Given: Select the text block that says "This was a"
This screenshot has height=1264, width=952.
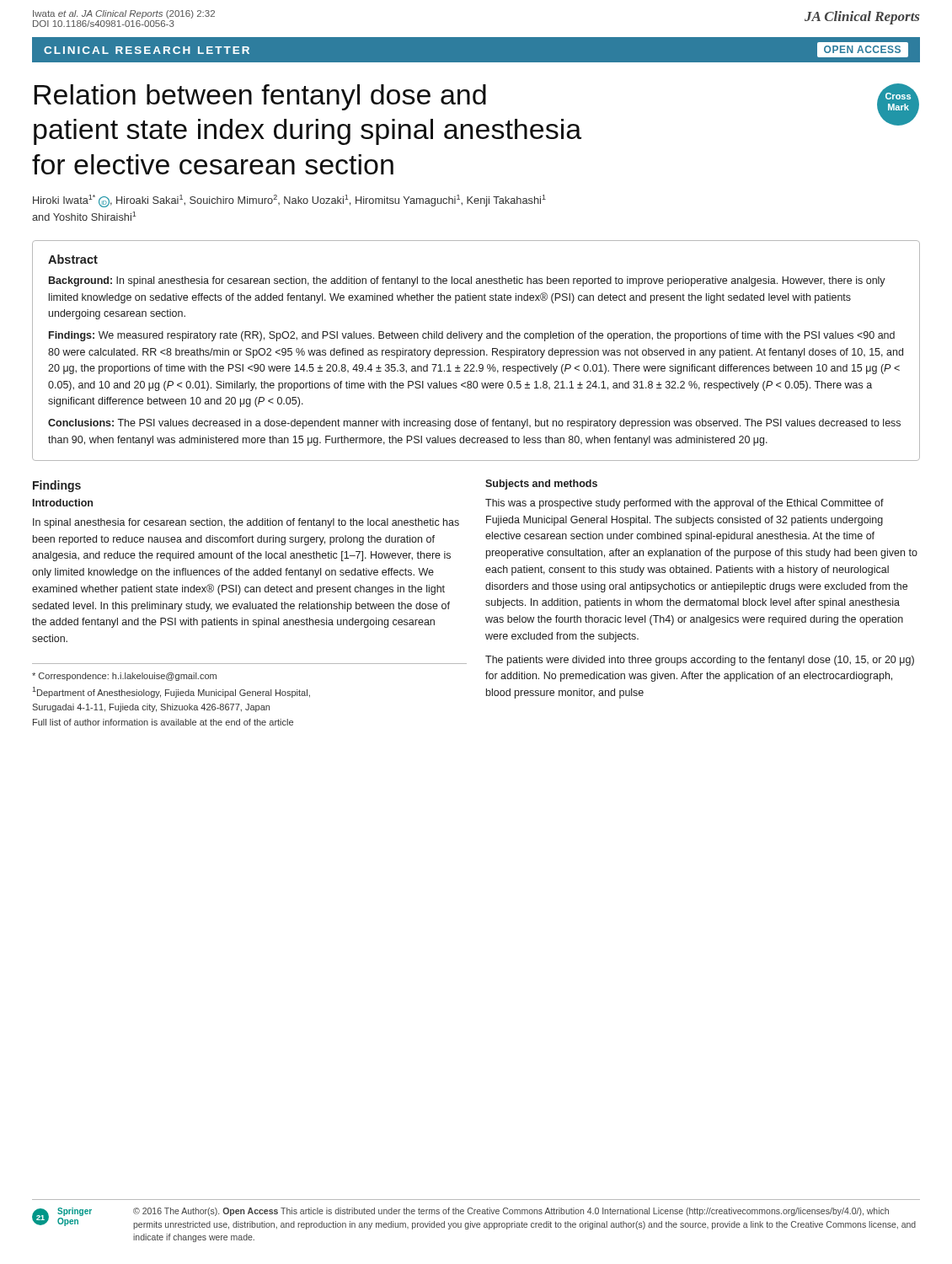Looking at the screenshot, I should (x=701, y=569).
